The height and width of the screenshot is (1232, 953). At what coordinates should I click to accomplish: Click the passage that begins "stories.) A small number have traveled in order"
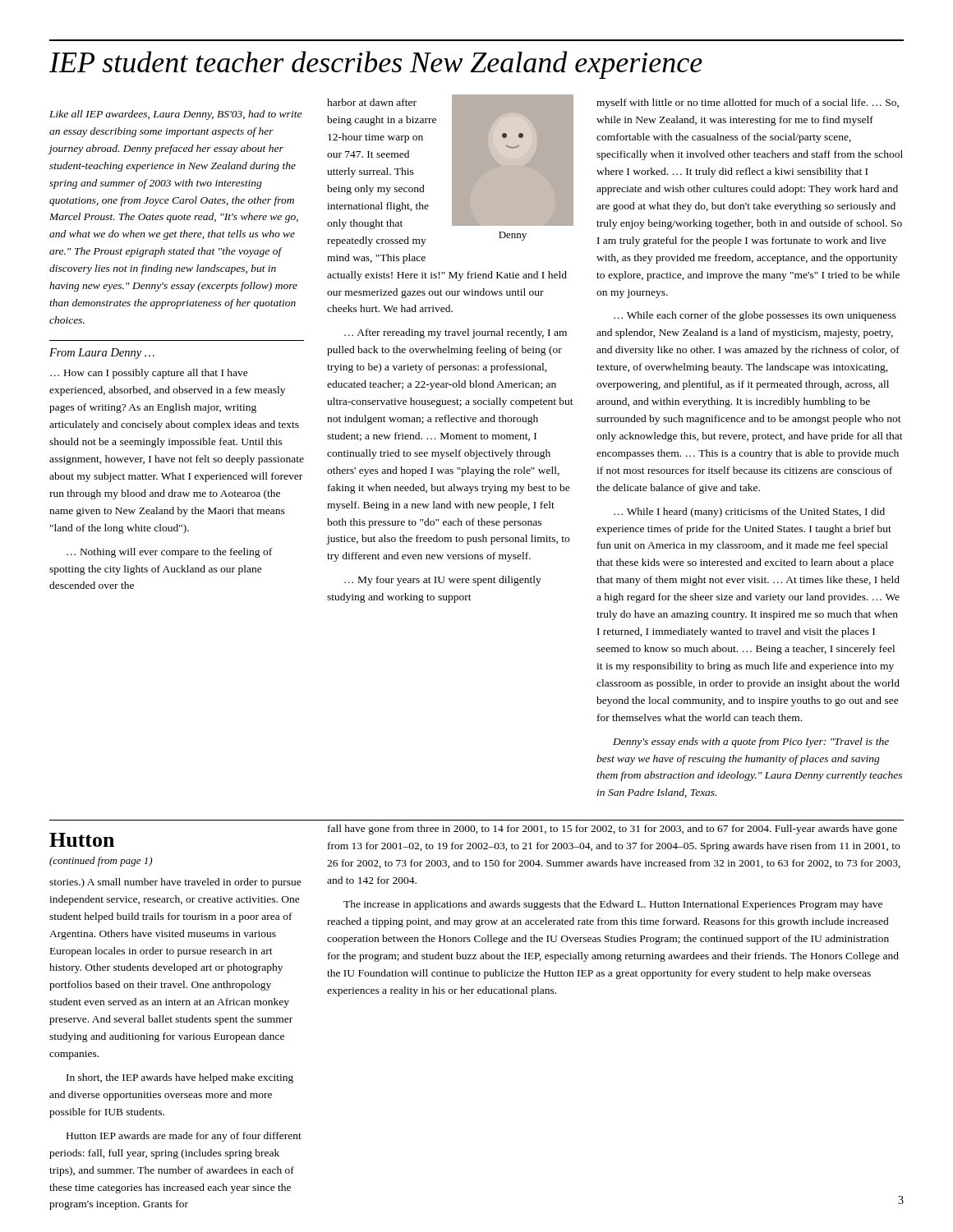(177, 1044)
